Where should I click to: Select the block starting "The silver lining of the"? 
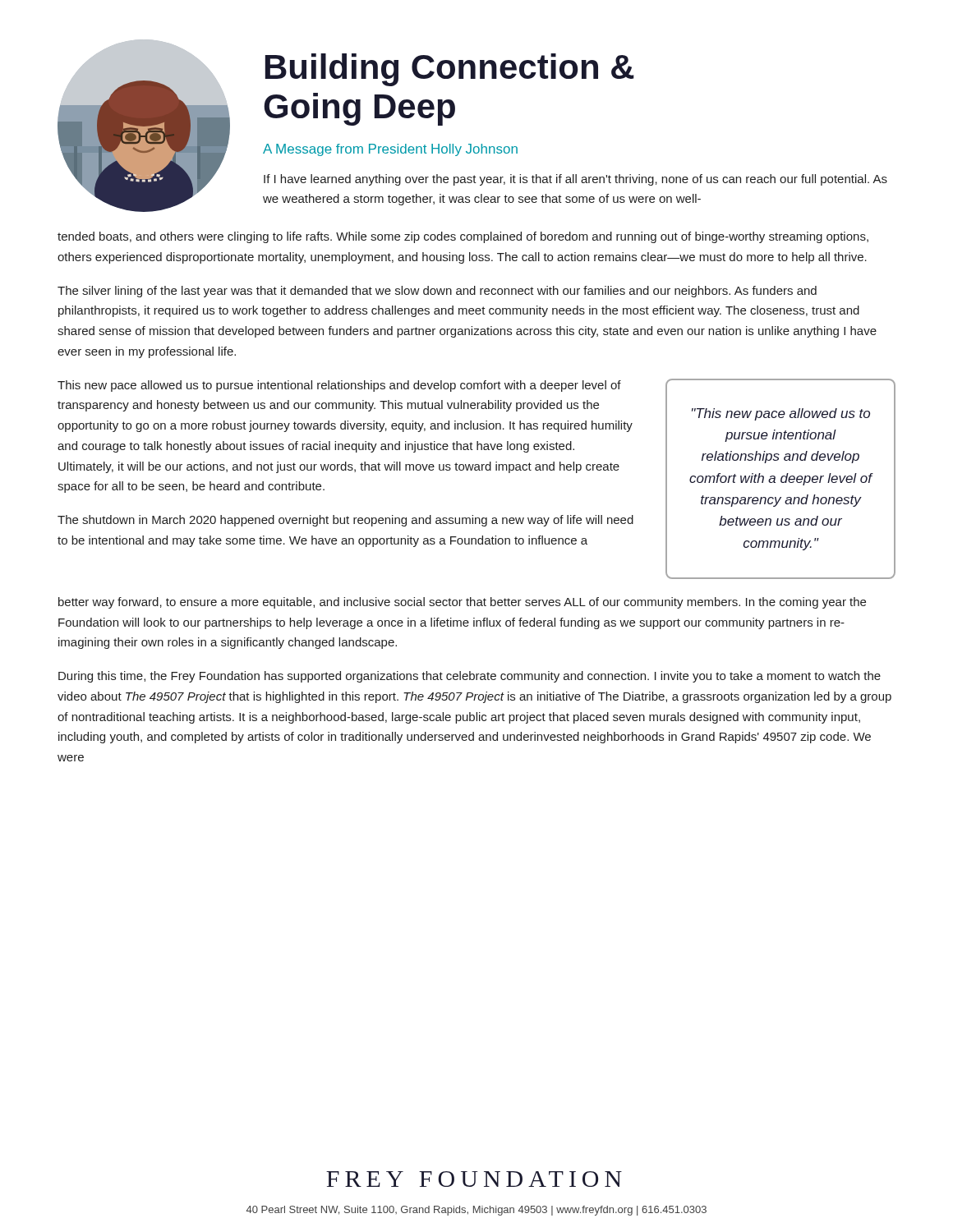coord(467,320)
